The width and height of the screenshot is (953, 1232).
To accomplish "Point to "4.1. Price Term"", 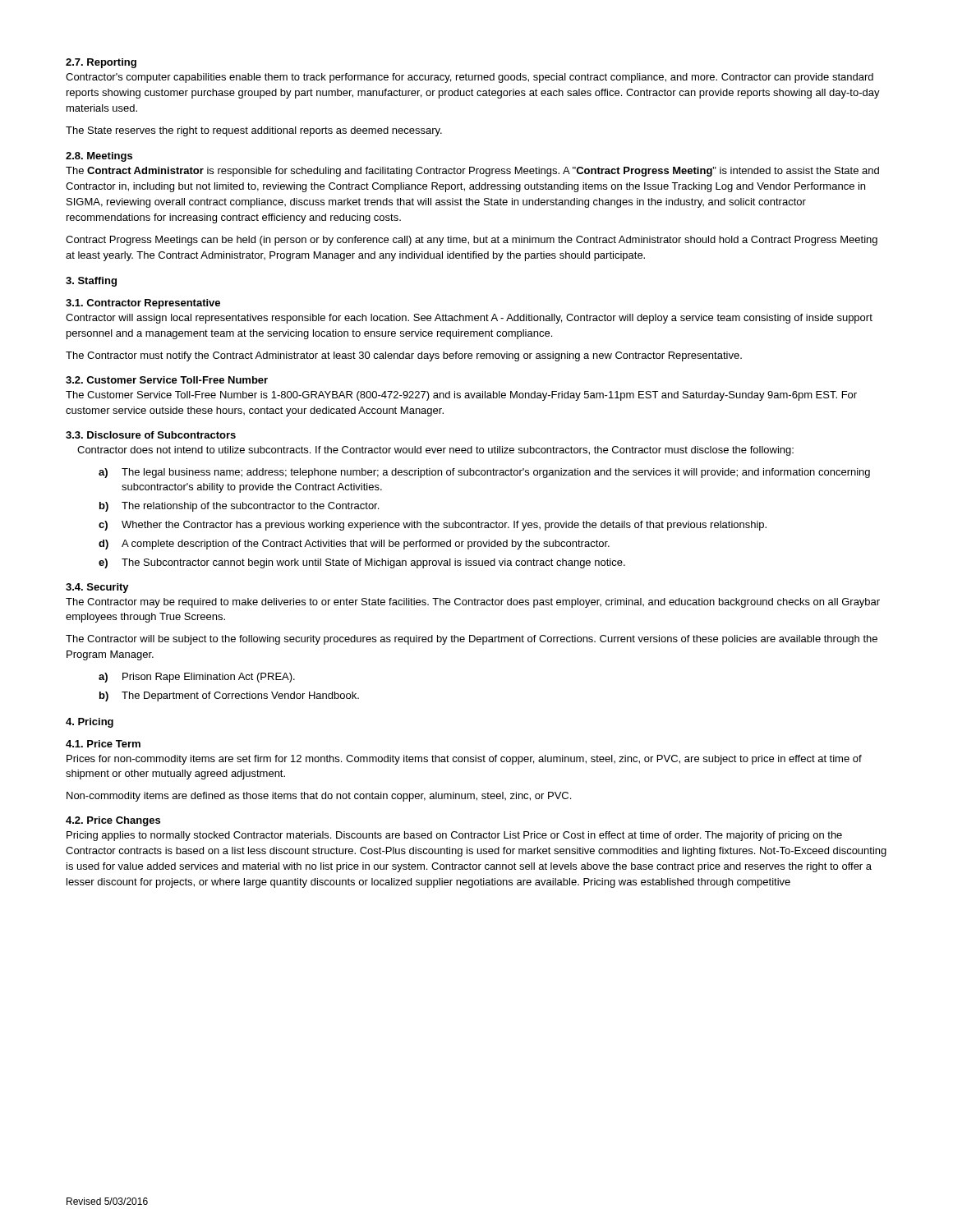I will pyautogui.click(x=103, y=743).
